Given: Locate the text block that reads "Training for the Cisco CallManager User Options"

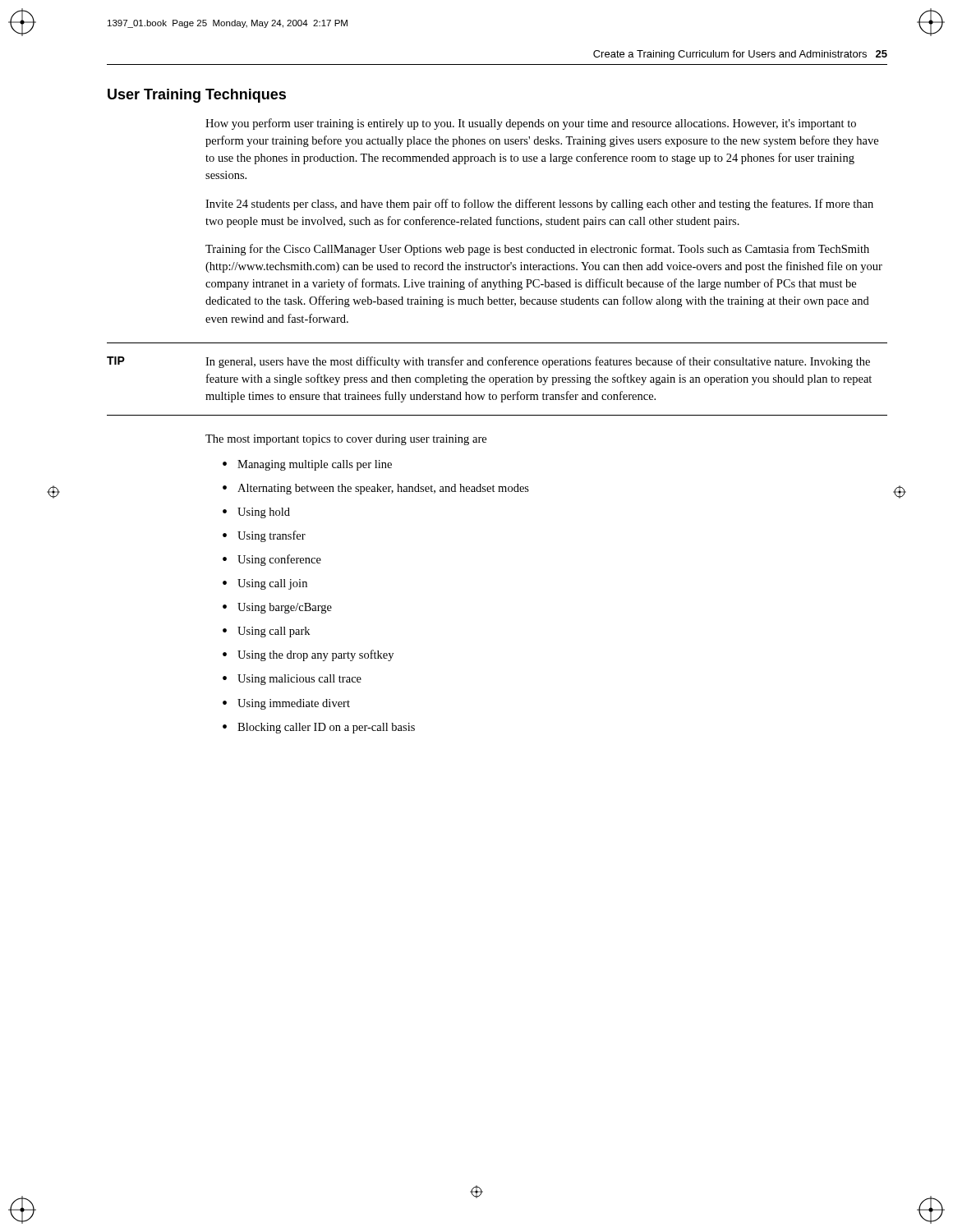Looking at the screenshot, I should point(544,284).
